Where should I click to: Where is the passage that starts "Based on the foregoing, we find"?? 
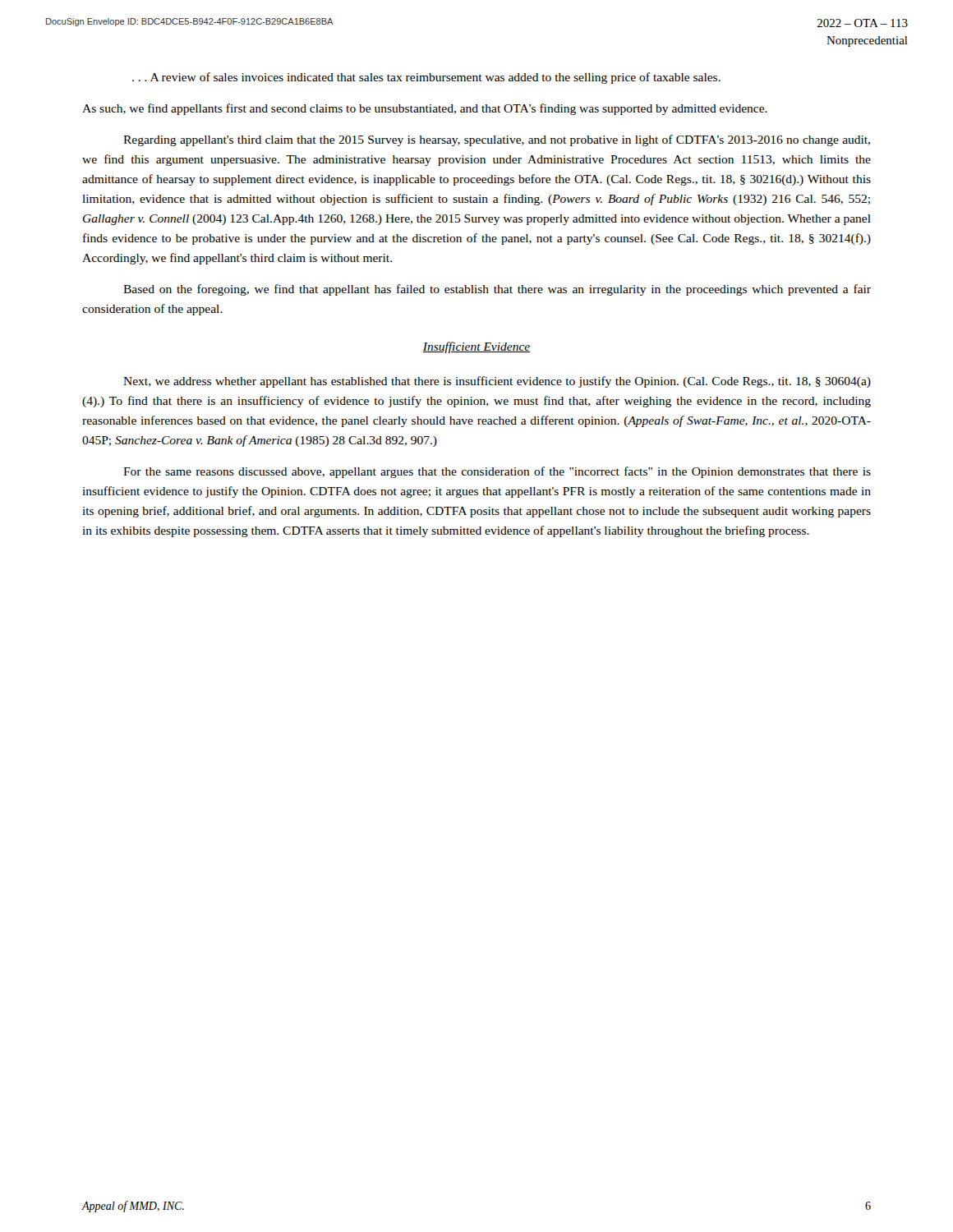point(476,299)
